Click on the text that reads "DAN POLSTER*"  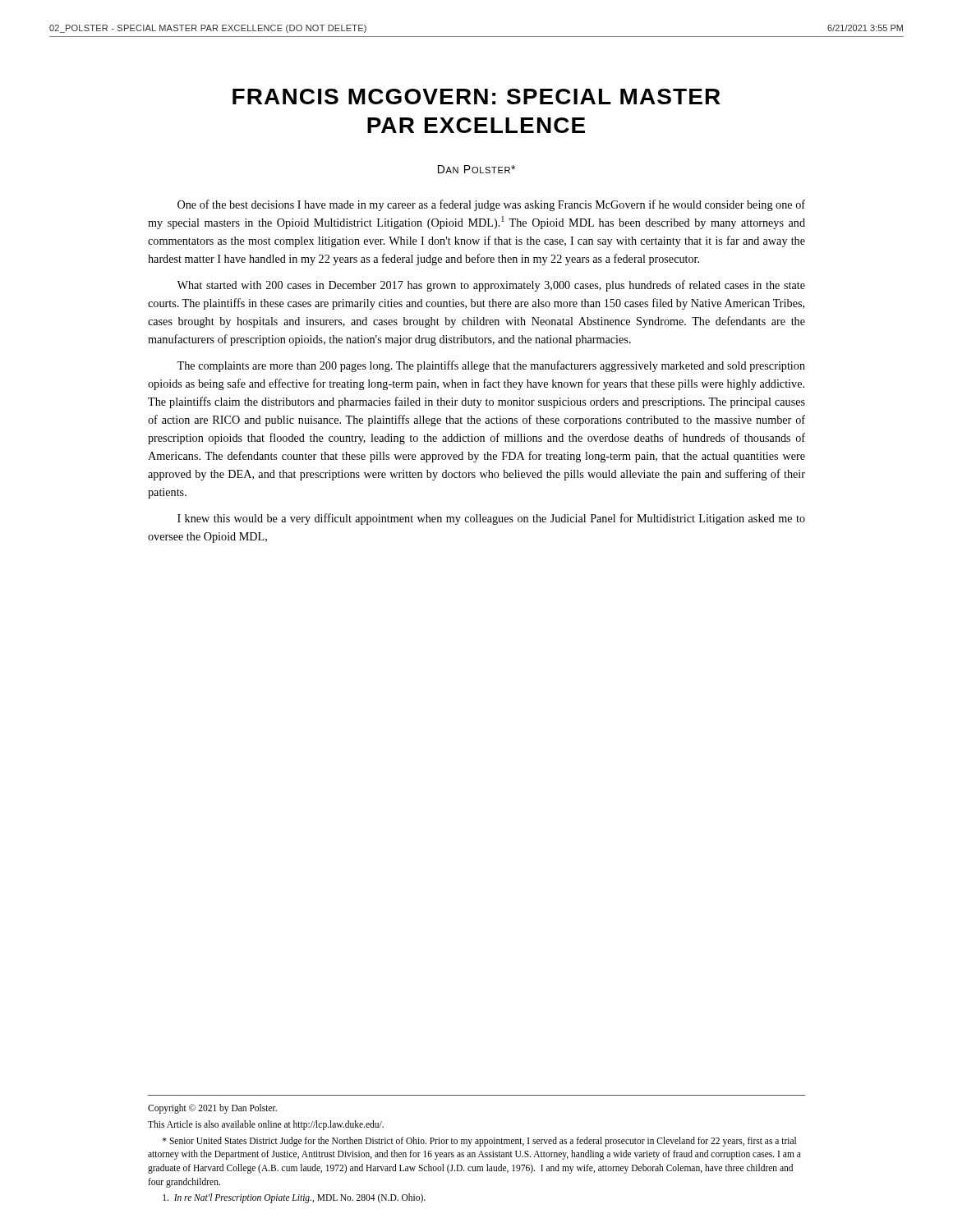point(476,169)
